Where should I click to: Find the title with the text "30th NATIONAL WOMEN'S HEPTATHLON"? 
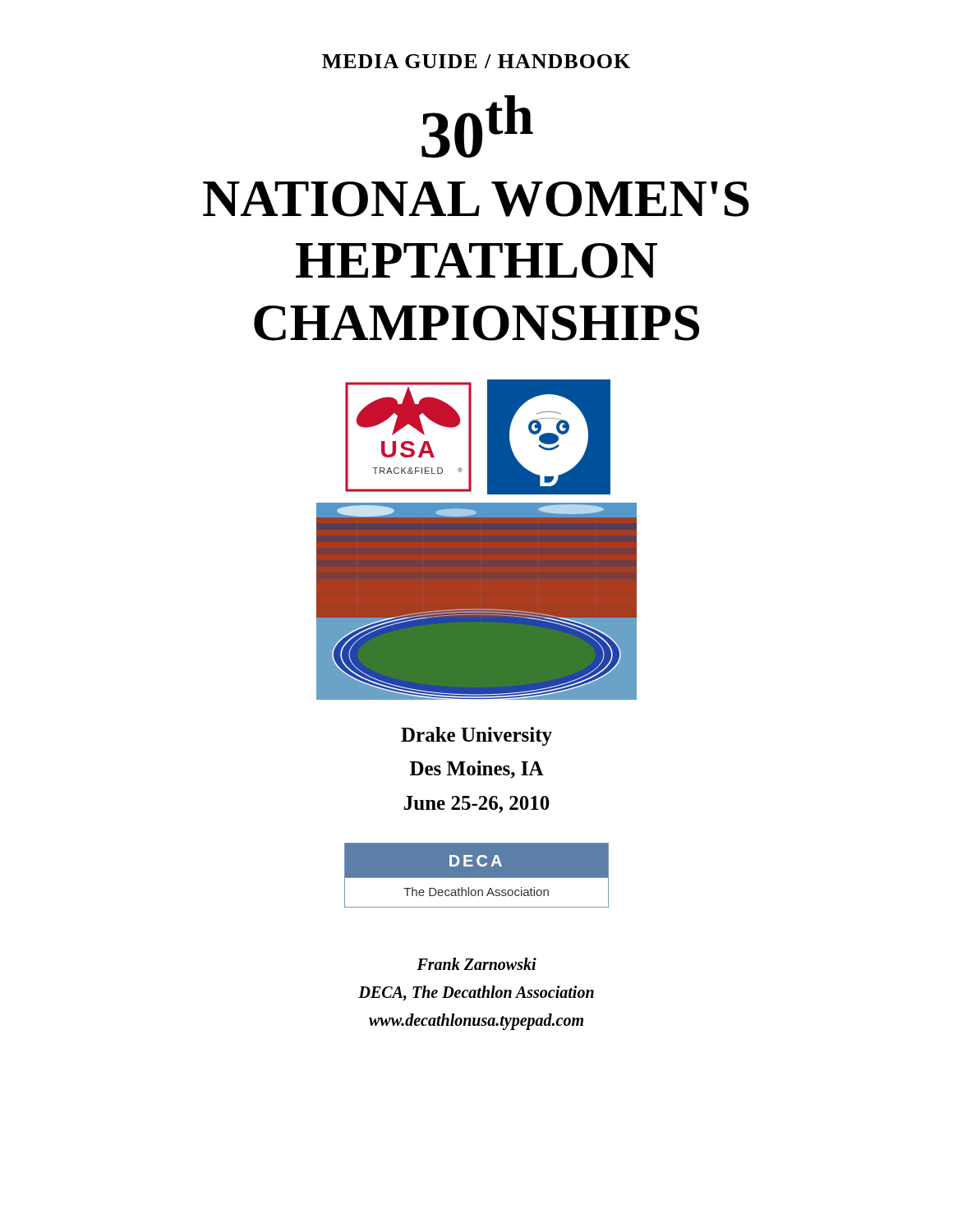(476, 221)
